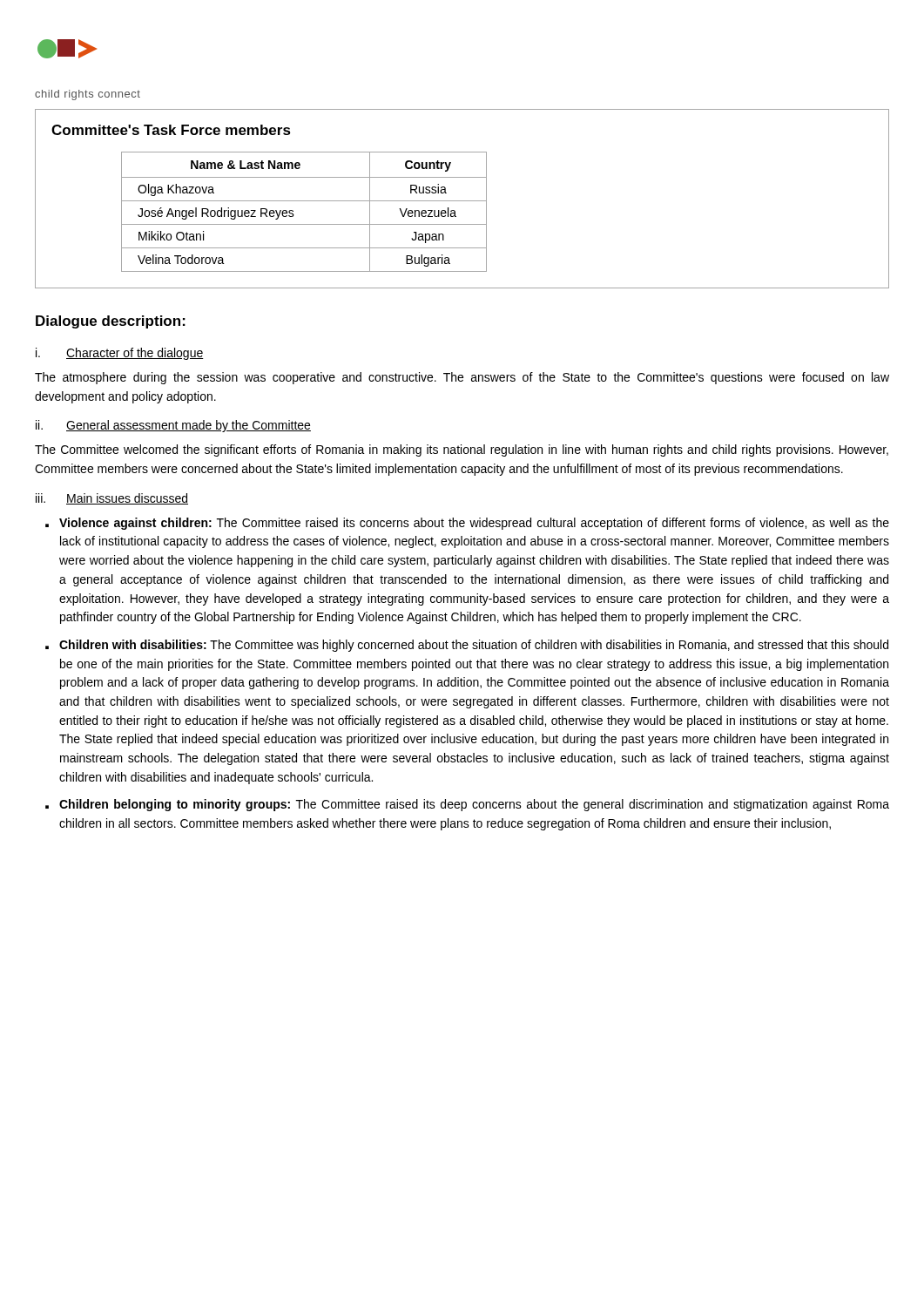924x1307 pixels.
Task: Find the block on this page that starts "▪ Children with disabilities:"
Action: tap(462, 712)
